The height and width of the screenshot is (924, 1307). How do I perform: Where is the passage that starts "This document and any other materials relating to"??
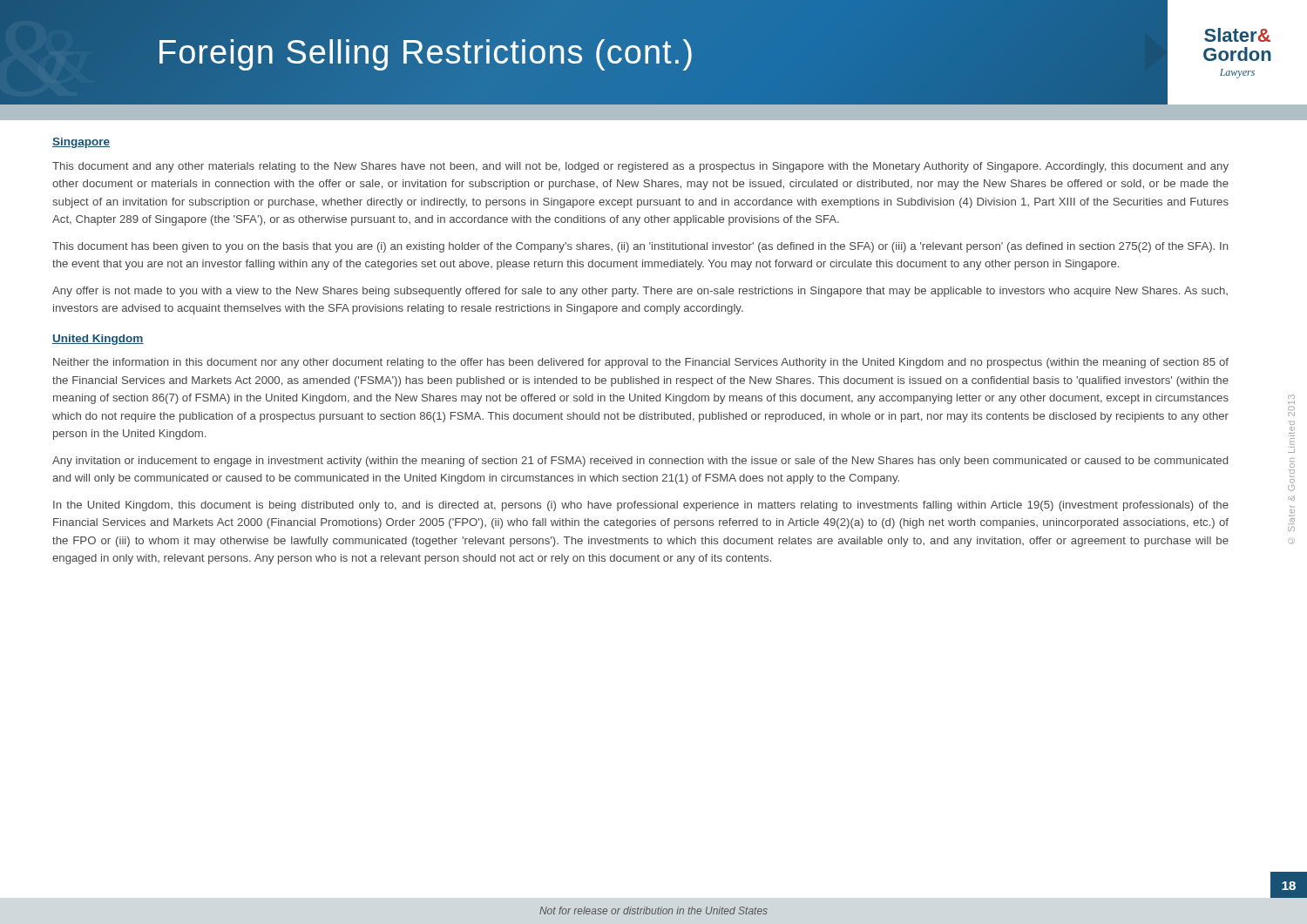(x=640, y=193)
